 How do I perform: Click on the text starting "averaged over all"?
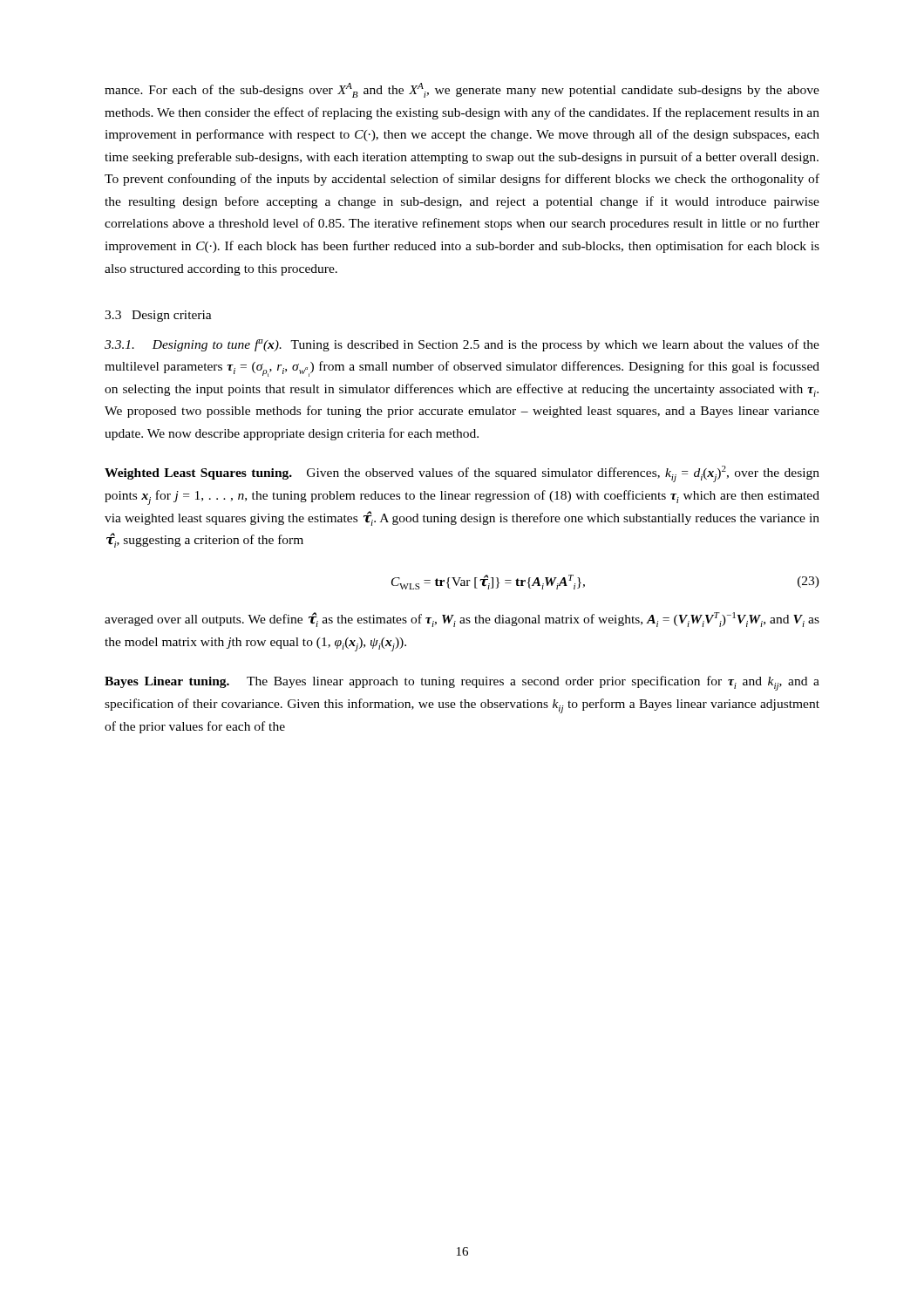[462, 630]
